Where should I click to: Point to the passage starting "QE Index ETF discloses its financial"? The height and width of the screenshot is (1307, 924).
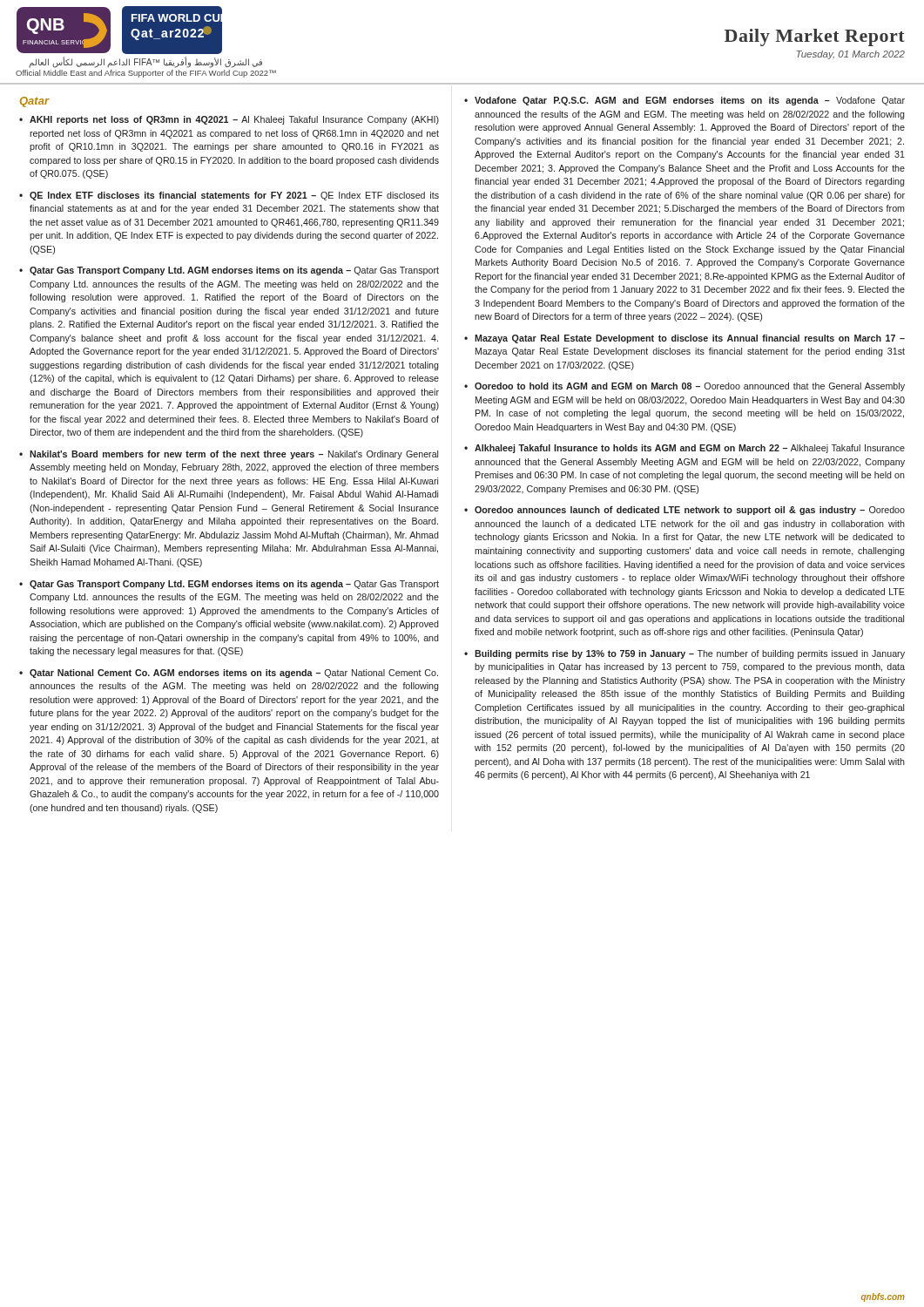tap(234, 222)
